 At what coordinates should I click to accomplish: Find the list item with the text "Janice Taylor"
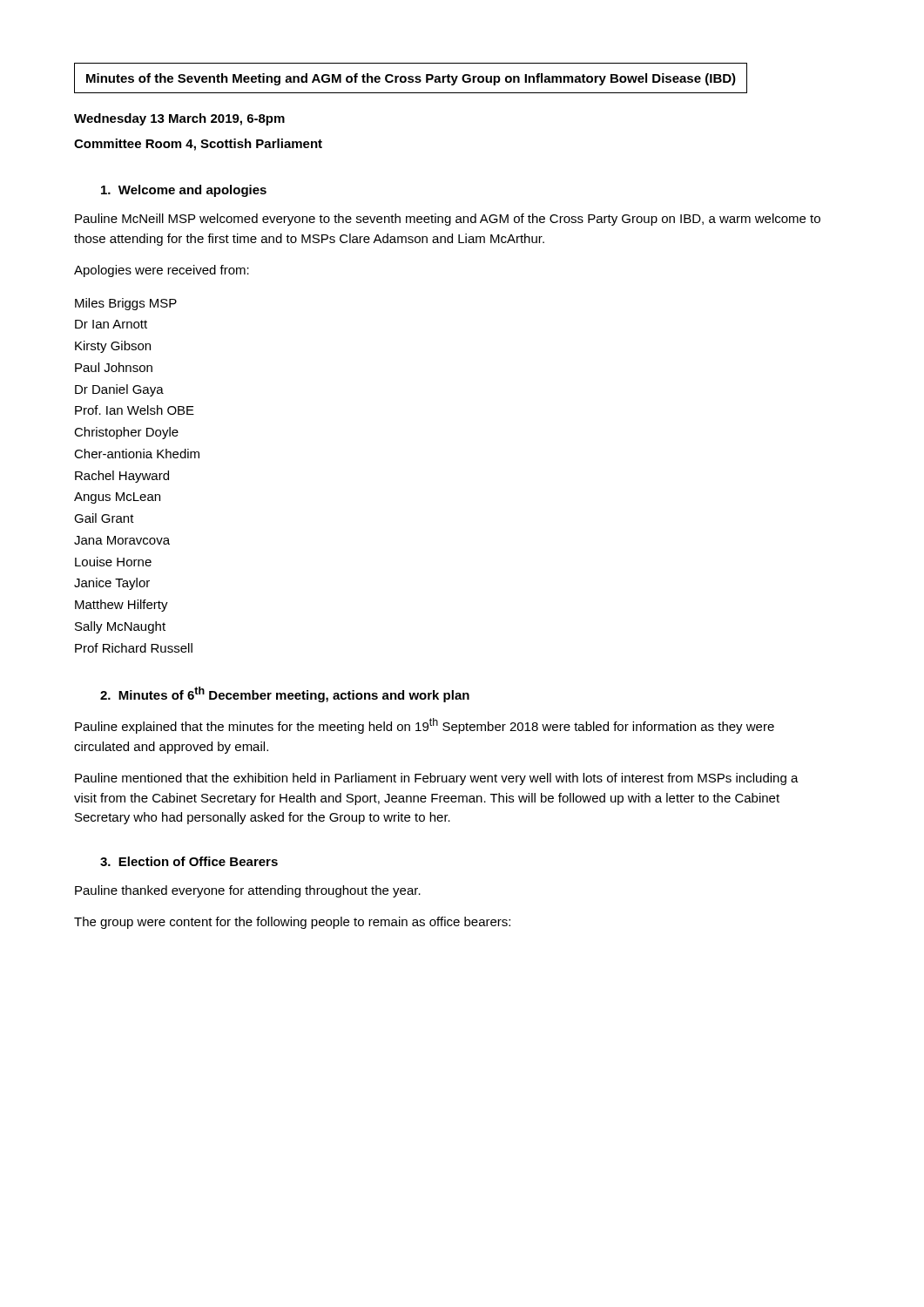pyautogui.click(x=112, y=583)
